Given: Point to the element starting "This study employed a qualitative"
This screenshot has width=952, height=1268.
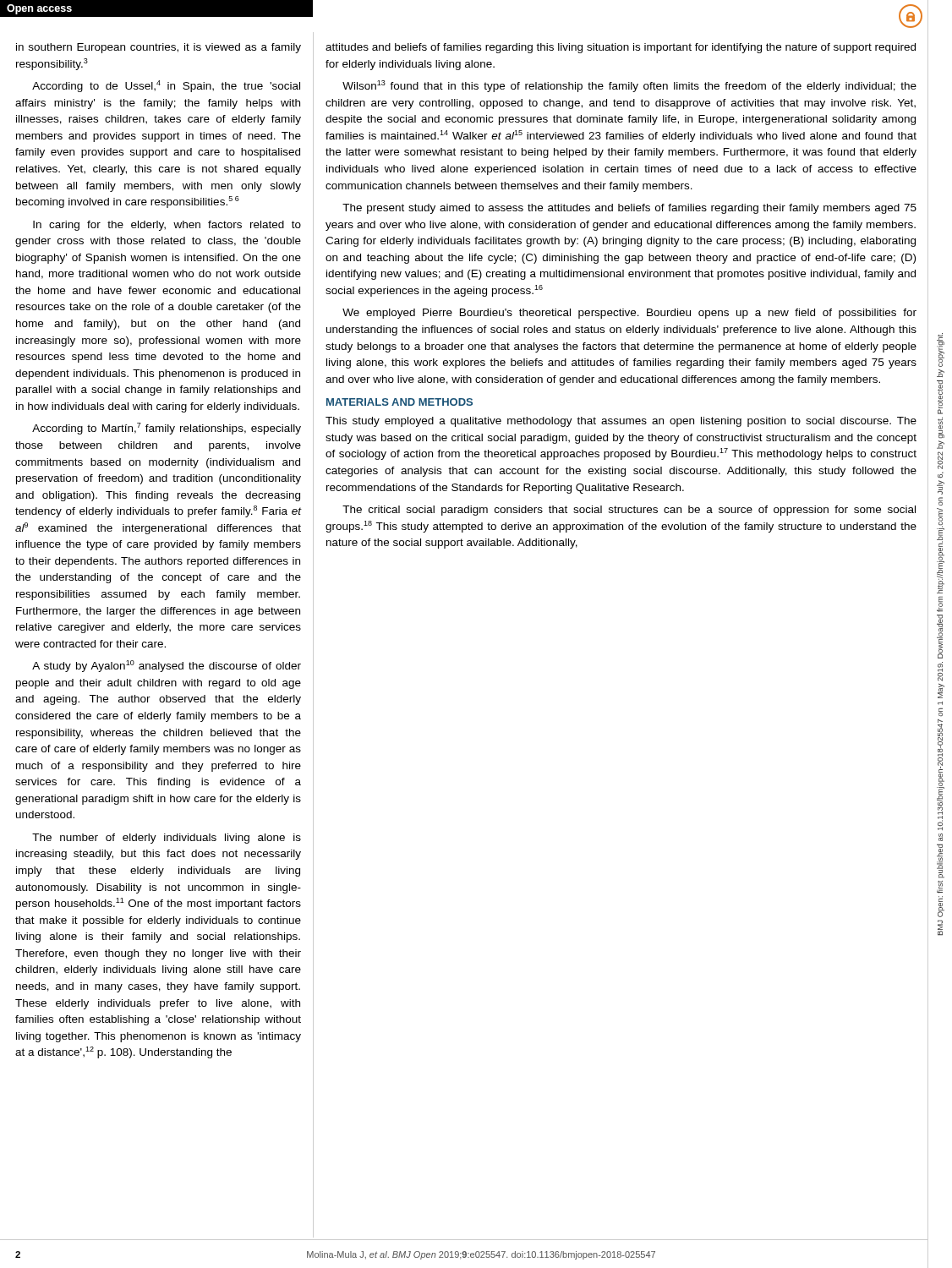Looking at the screenshot, I should click(x=621, y=482).
